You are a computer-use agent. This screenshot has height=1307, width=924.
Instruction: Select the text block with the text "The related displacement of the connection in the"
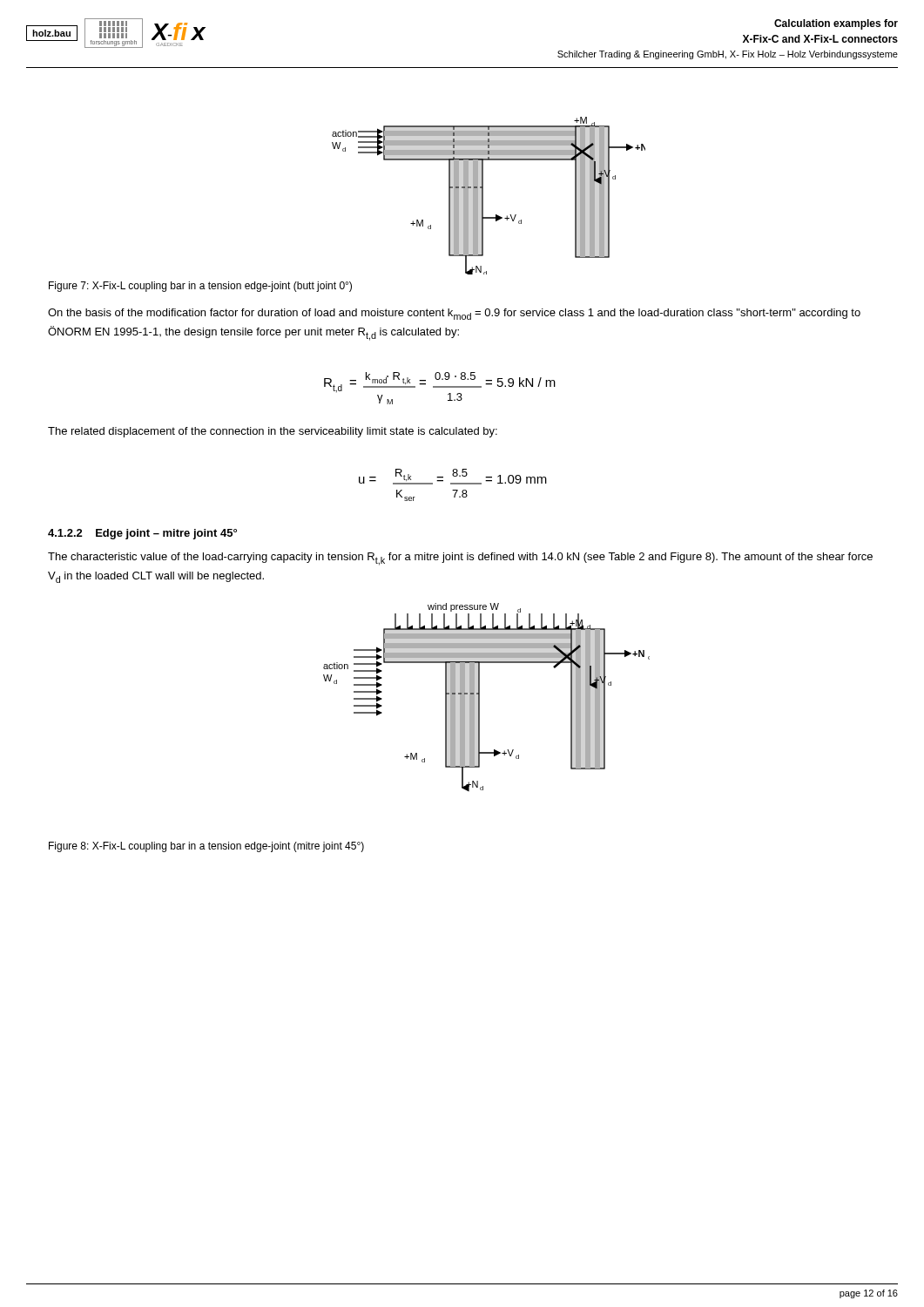coord(273,431)
